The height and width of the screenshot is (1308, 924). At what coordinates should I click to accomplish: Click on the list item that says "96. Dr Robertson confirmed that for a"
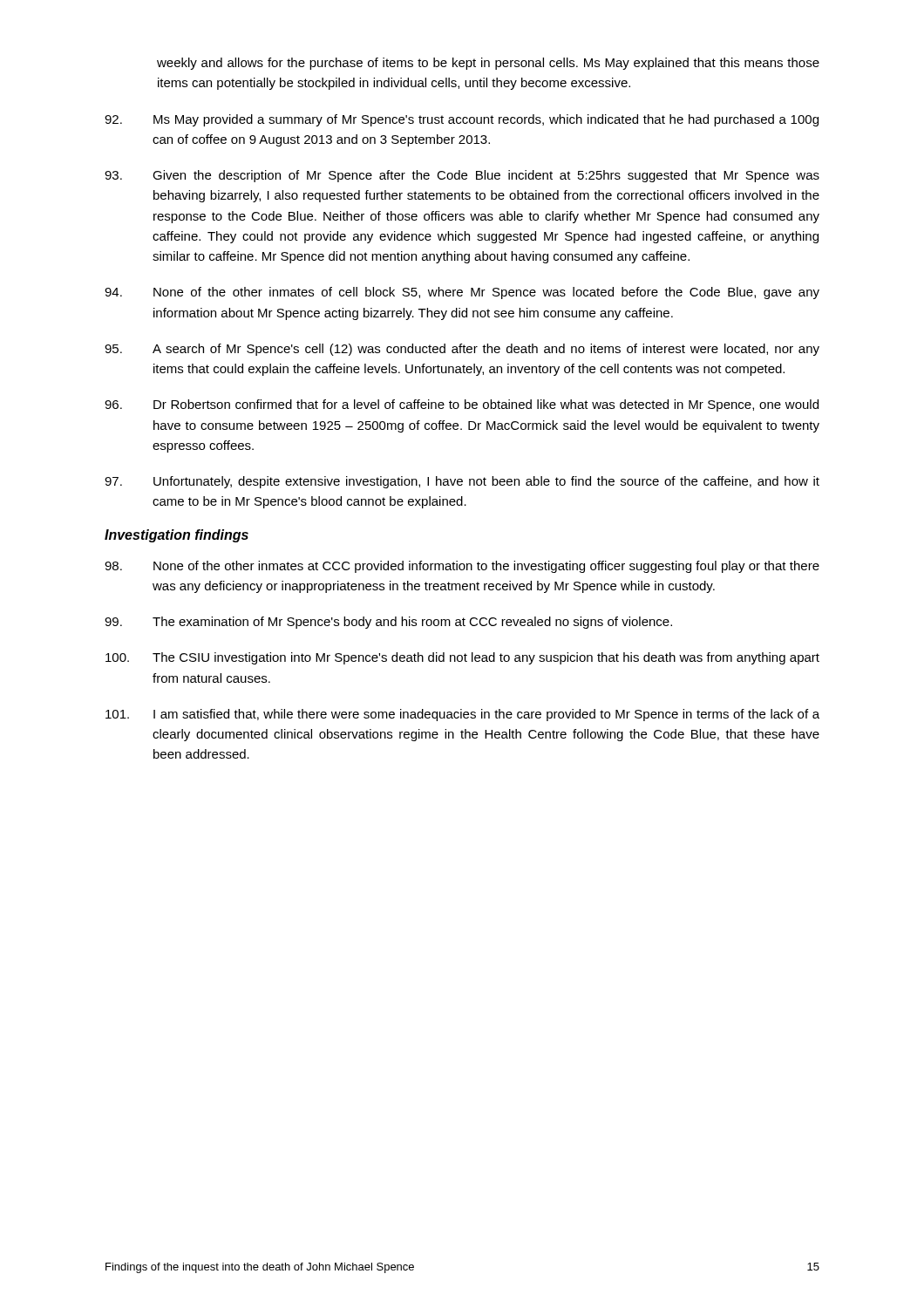[462, 425]
